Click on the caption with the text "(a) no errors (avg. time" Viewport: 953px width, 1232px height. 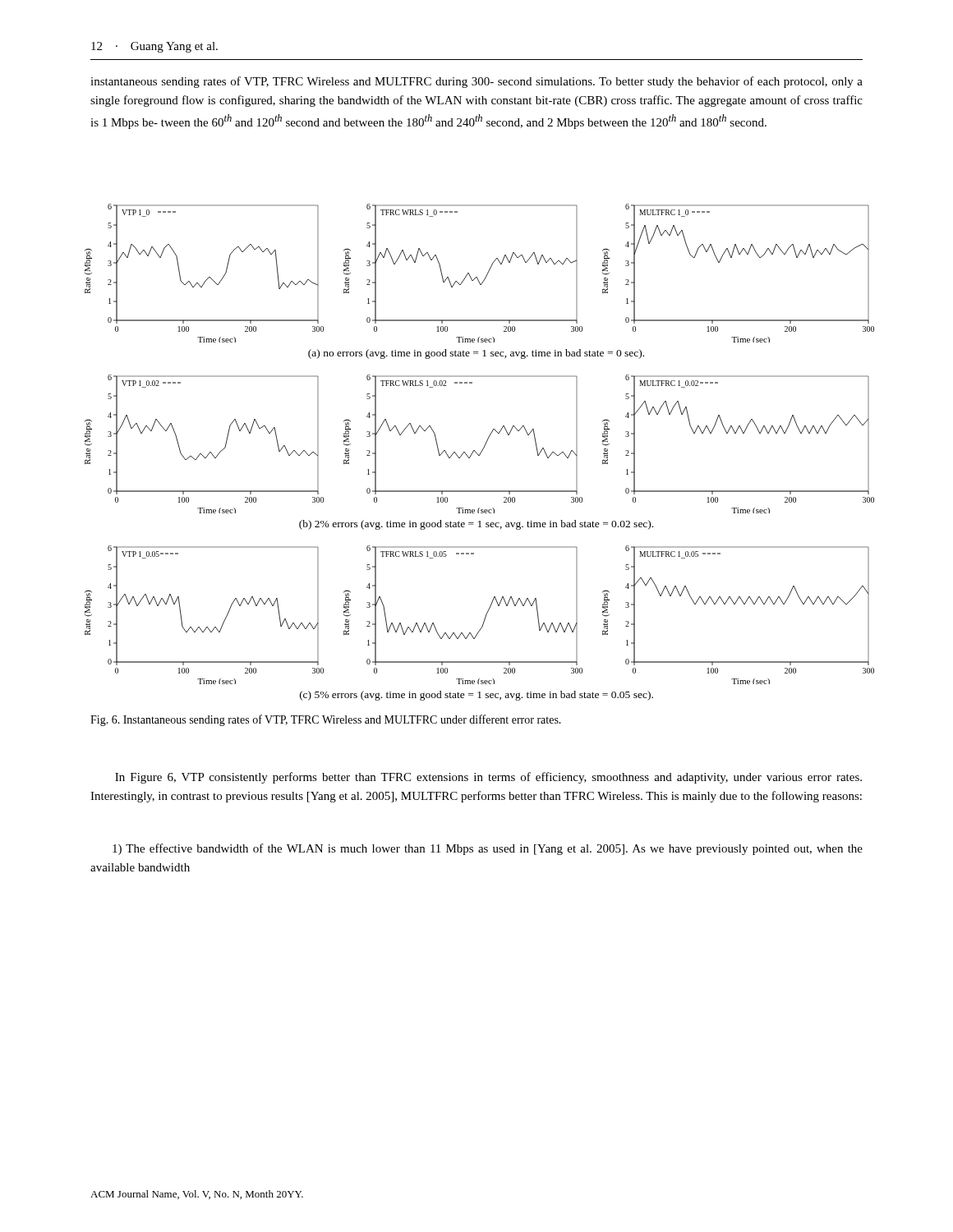[x=476, y=353]
